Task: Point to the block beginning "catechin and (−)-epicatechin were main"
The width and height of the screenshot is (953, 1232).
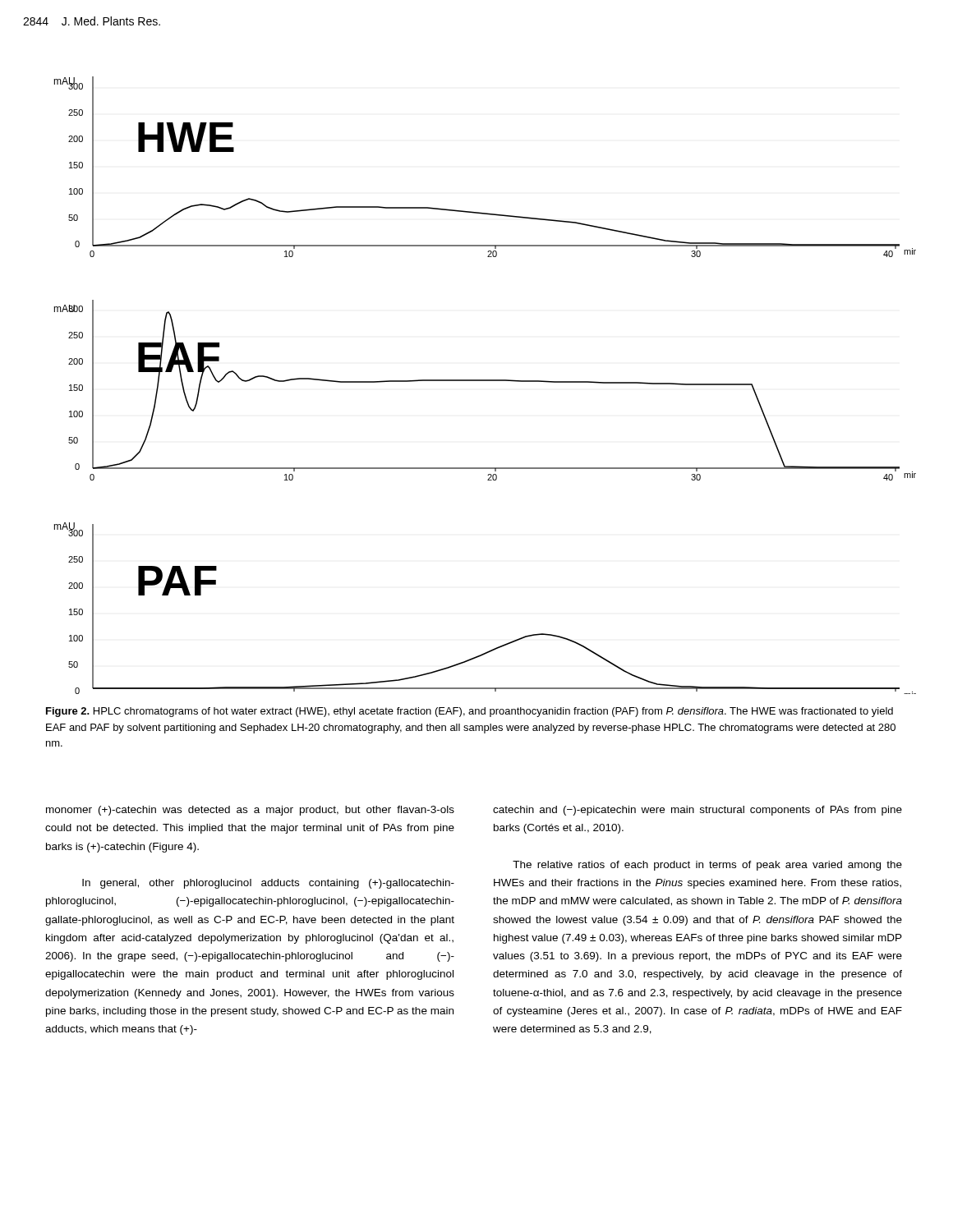Action: pos(698,919)
